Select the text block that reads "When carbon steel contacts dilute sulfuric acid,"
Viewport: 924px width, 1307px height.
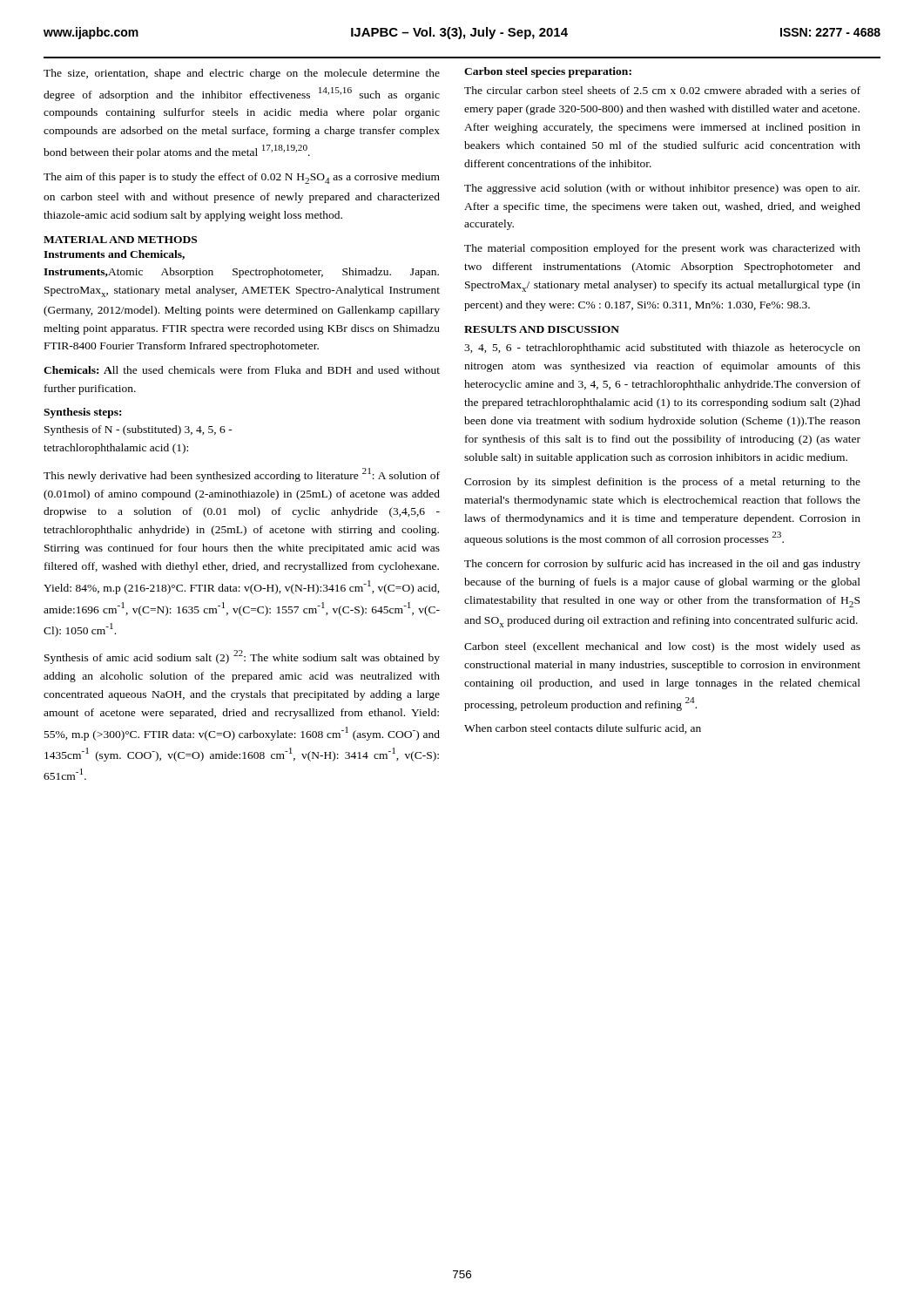pyautogui.click(x=662, y=729)
